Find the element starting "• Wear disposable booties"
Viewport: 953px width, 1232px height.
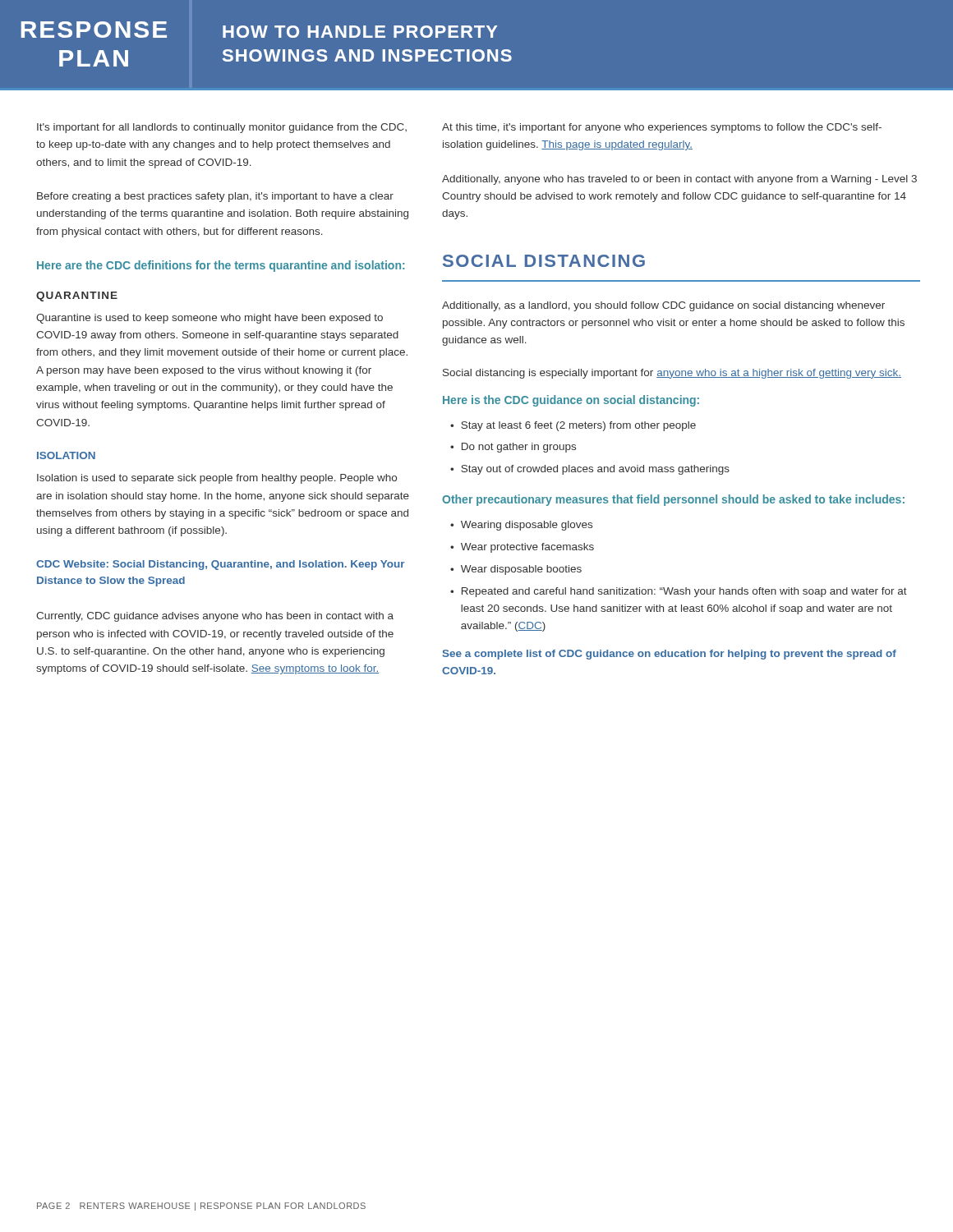click(x=516, y=570)
